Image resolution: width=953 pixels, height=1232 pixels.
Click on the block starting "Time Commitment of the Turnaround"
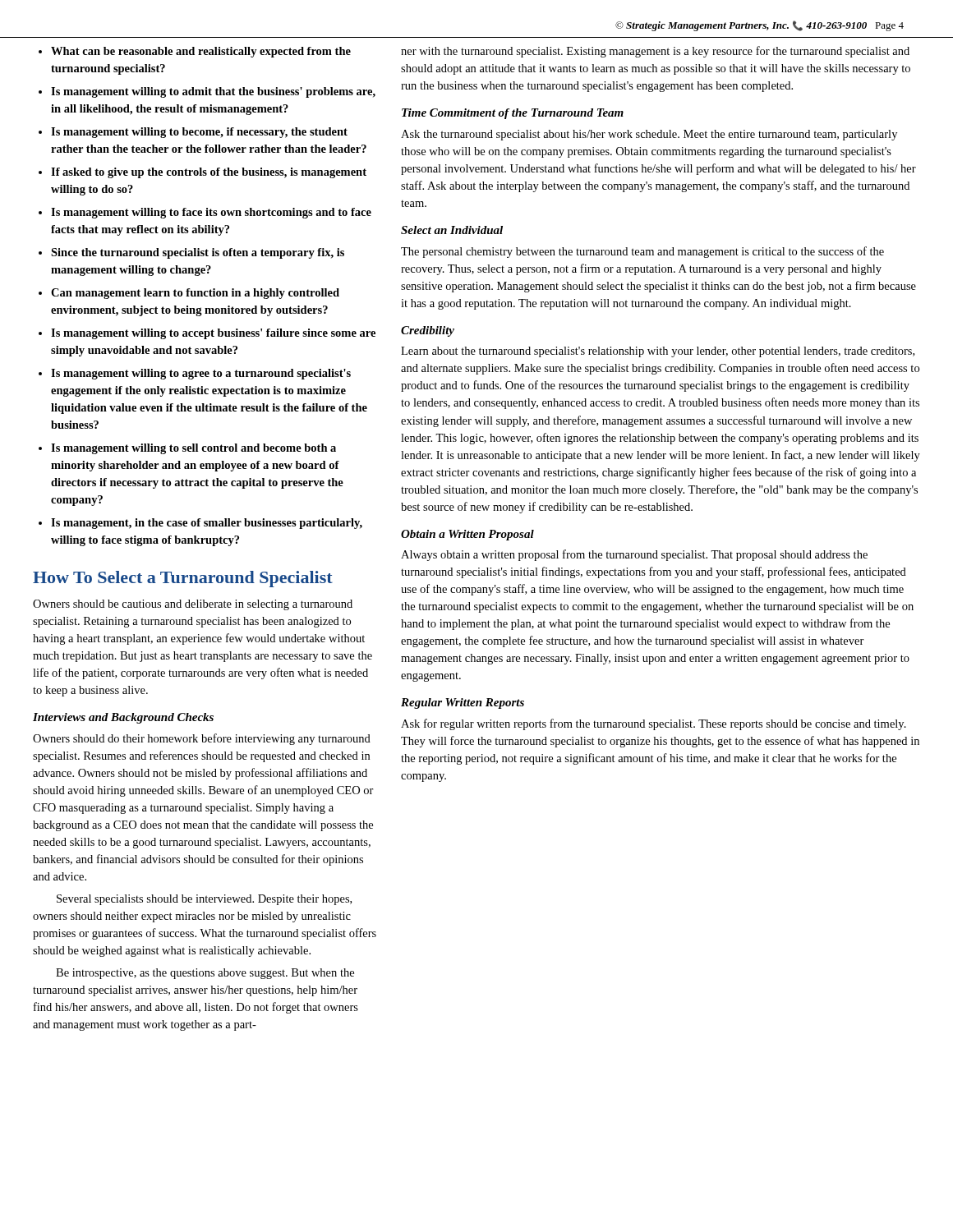click(512, 113)
